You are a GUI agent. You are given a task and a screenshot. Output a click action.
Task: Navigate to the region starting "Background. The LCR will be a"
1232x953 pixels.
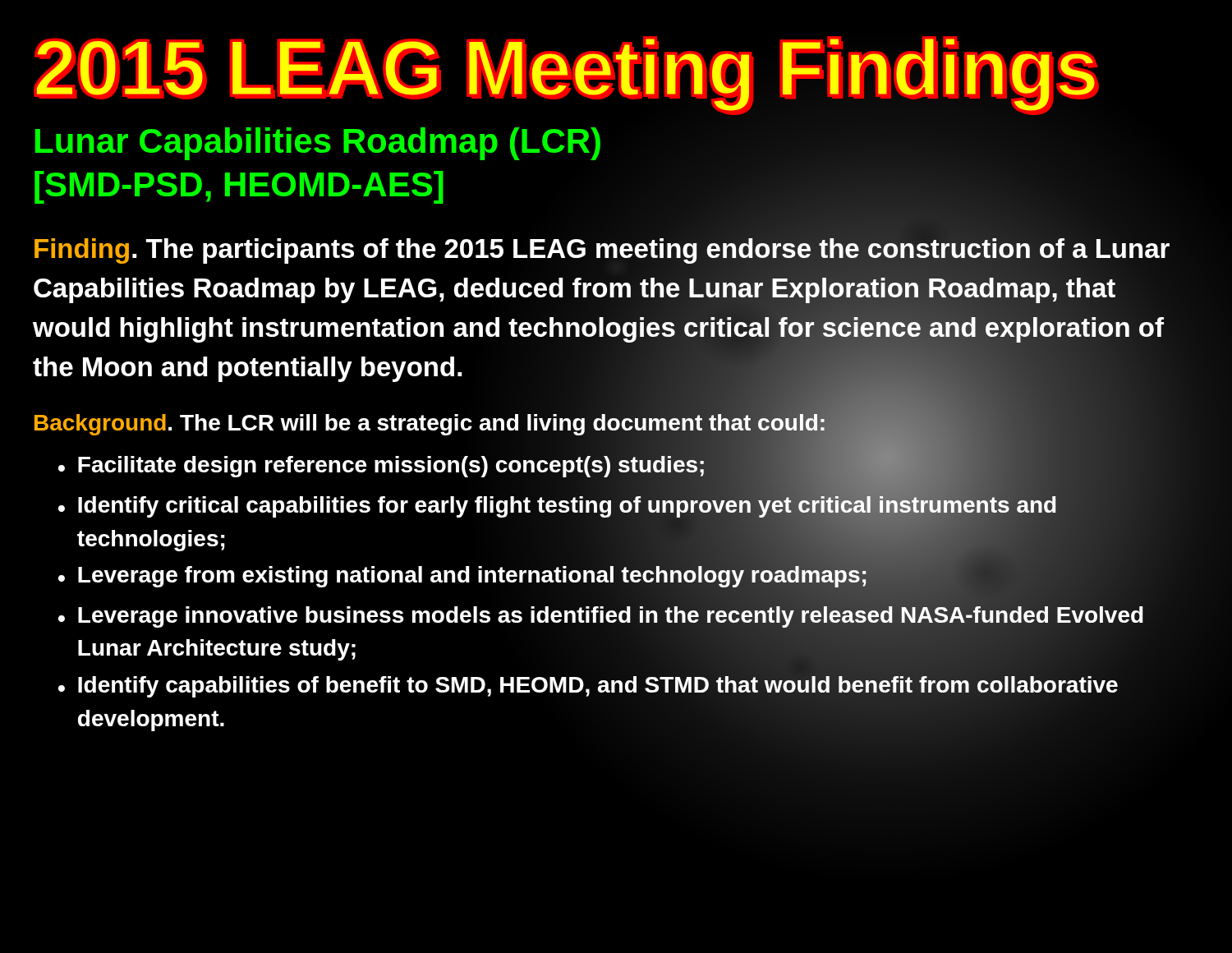pyautogui.click(x=430, y=423)
